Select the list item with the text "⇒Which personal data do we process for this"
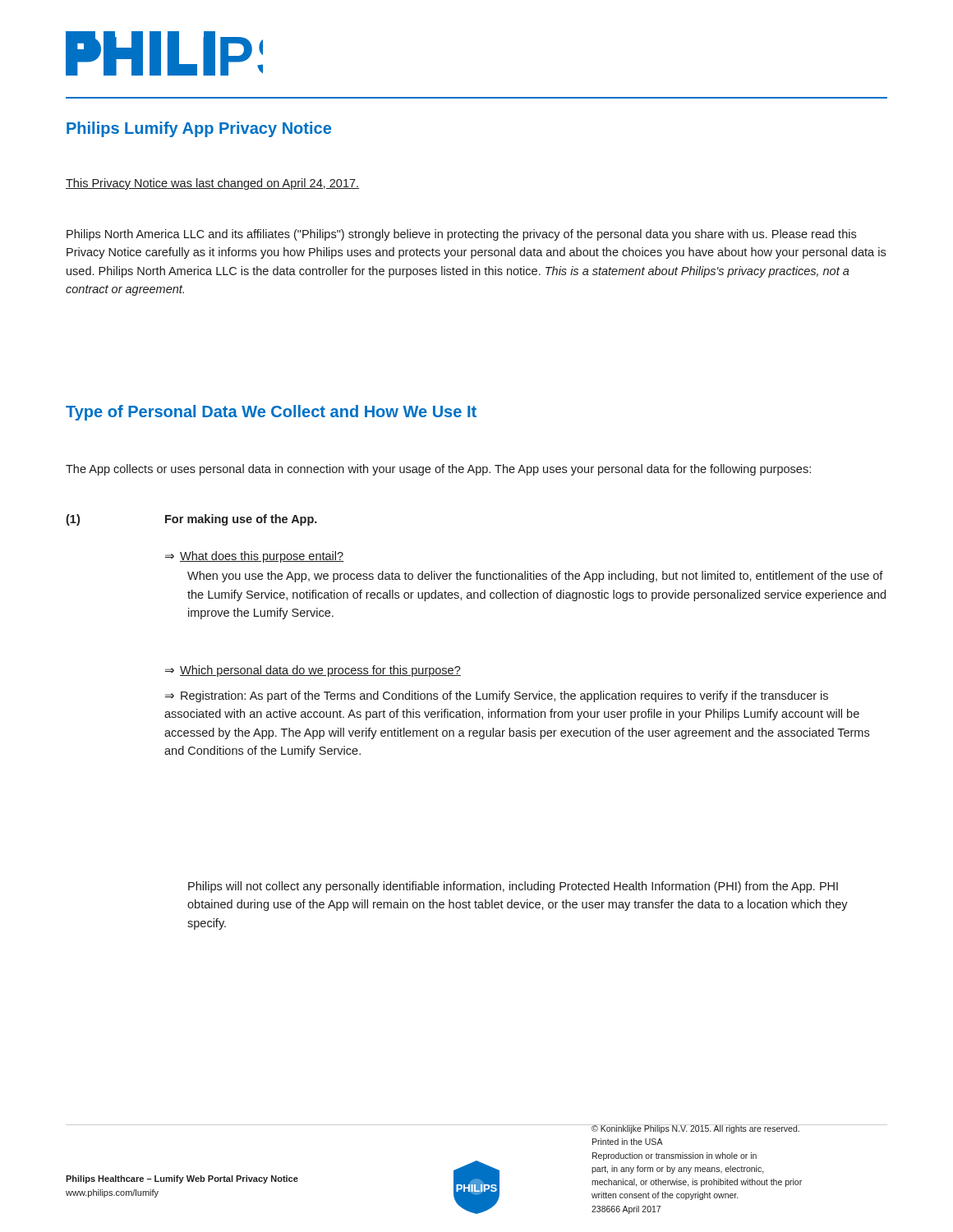The image size is (953, 1232). click(313, 671)
